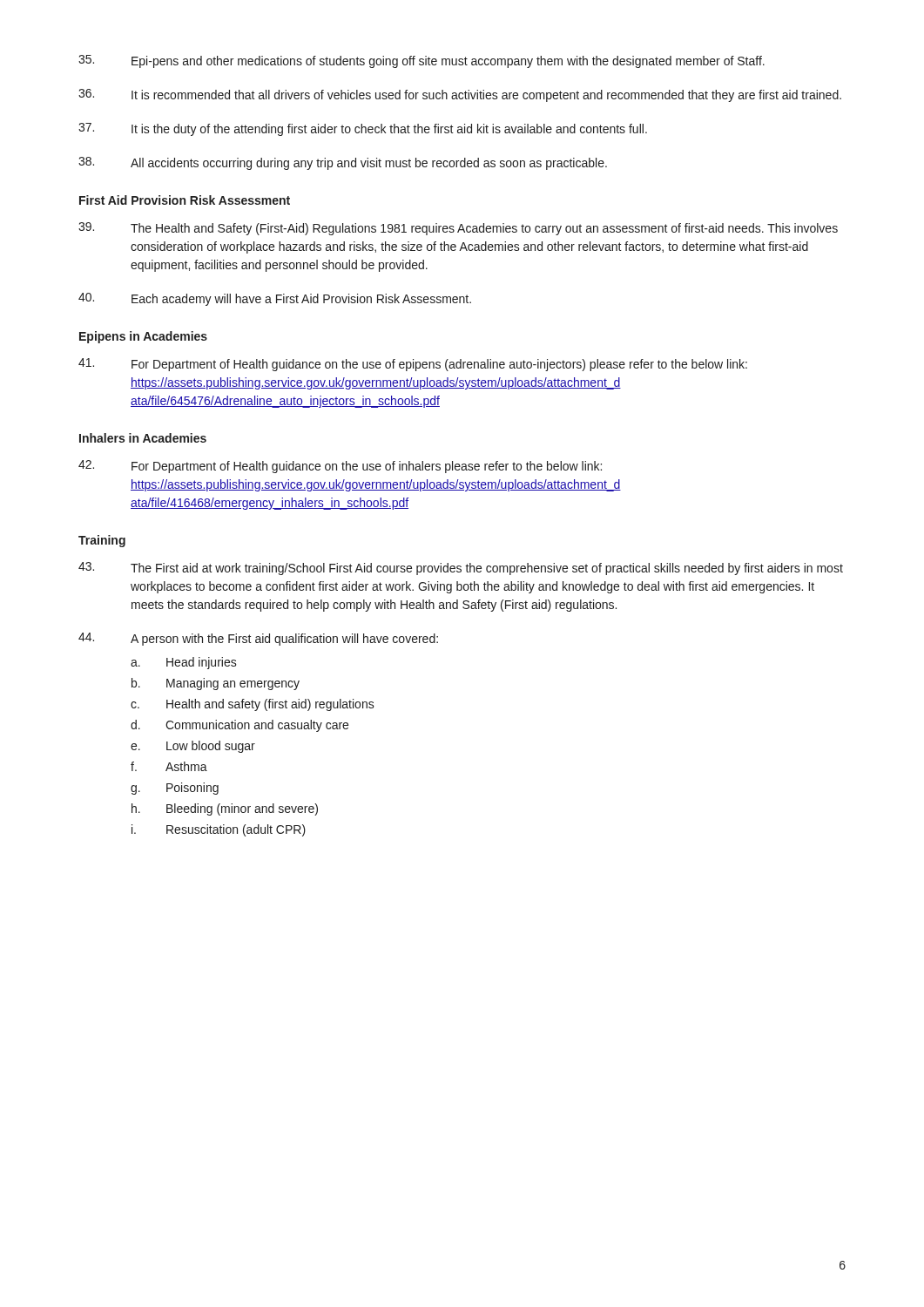Image resolution: width=924 pixels, height=1307 pixels.
Task: Click on the block starting "42. For Department of Health guidance on"
Action: click(x=462, y=485)
